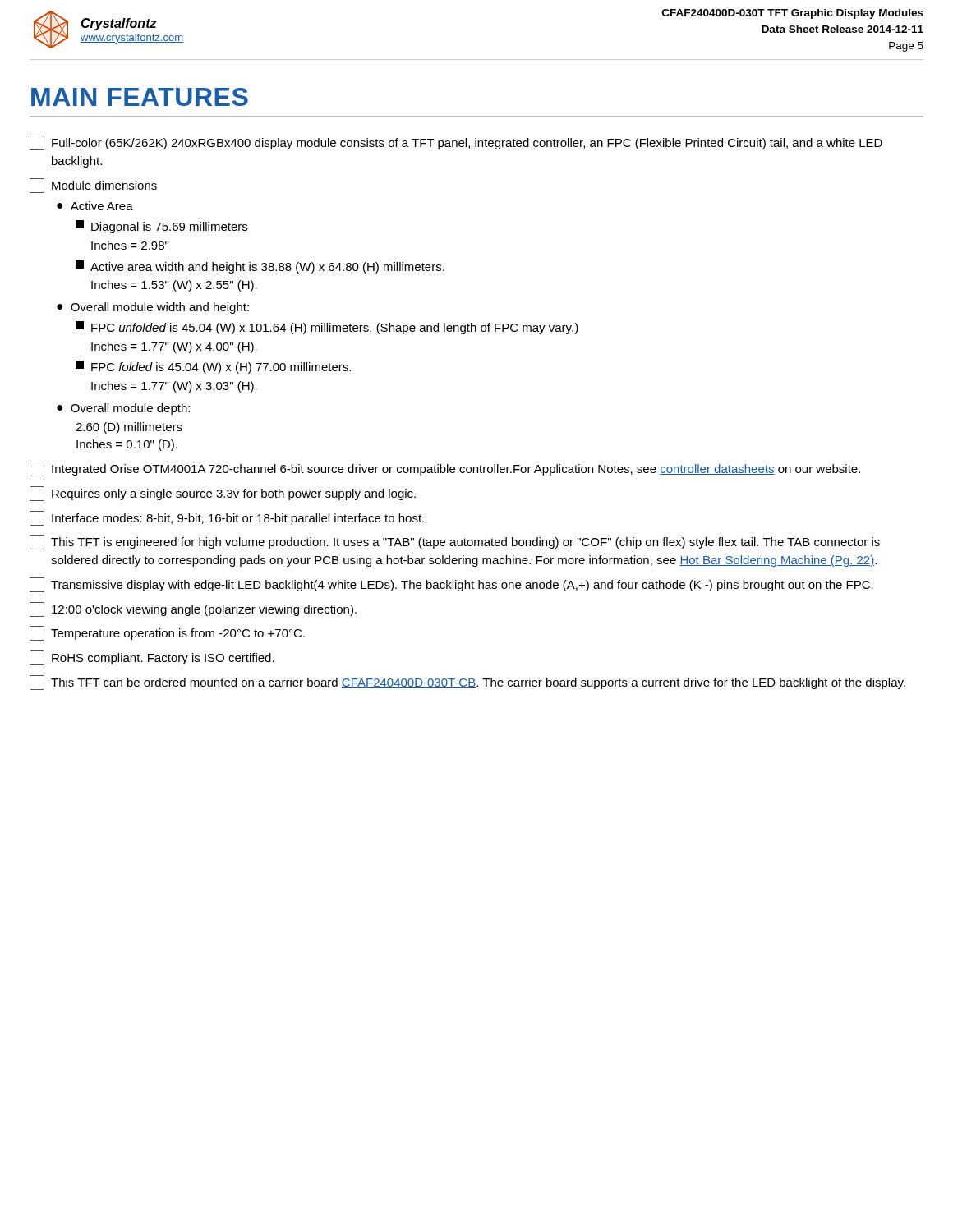Find the list item that says "This TFT can be ordered"
Screen dimensions: 1232x953
pos(476,682)
